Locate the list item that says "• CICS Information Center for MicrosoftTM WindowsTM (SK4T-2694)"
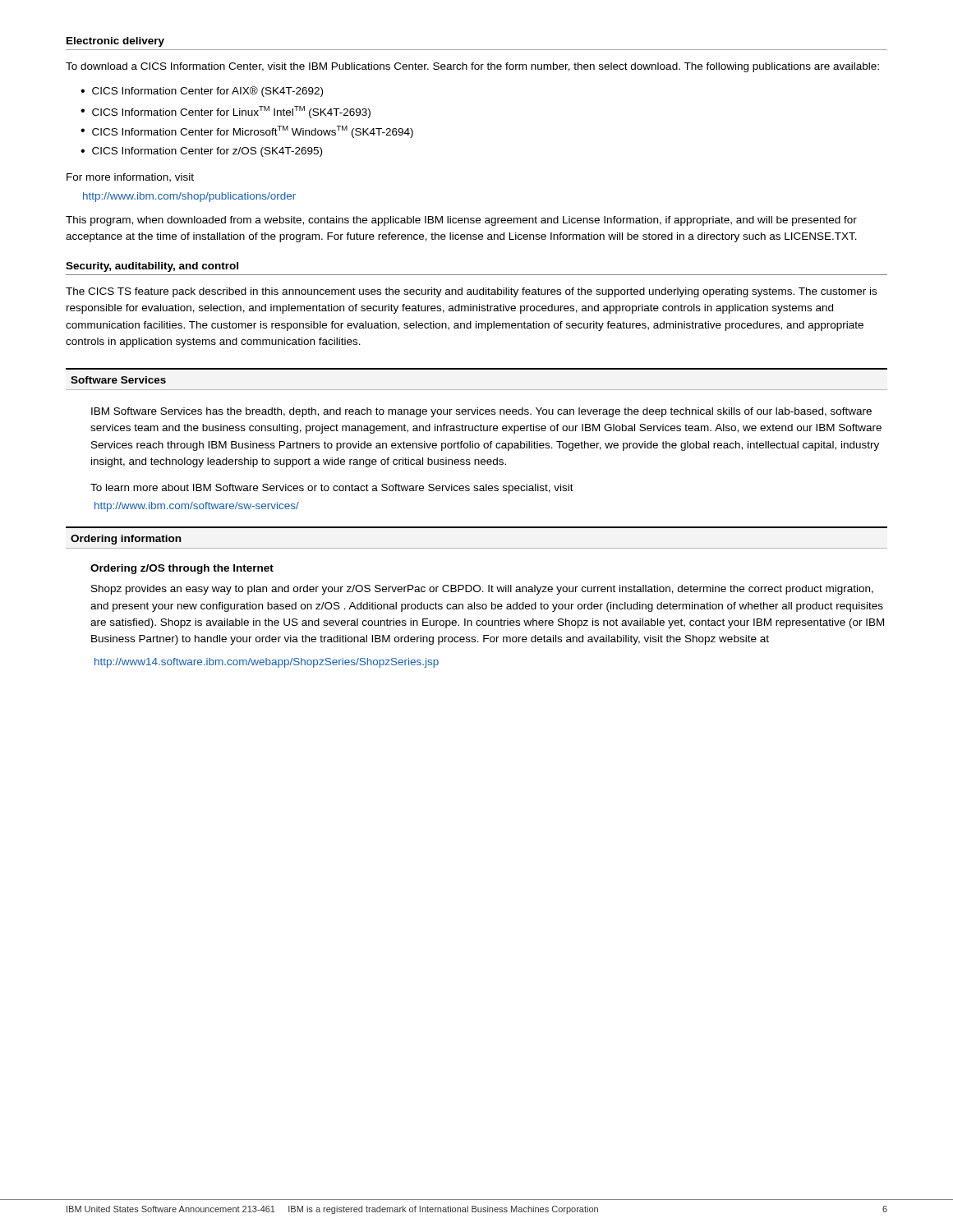This screenshot has height=1232, width=953. point(247,132)
